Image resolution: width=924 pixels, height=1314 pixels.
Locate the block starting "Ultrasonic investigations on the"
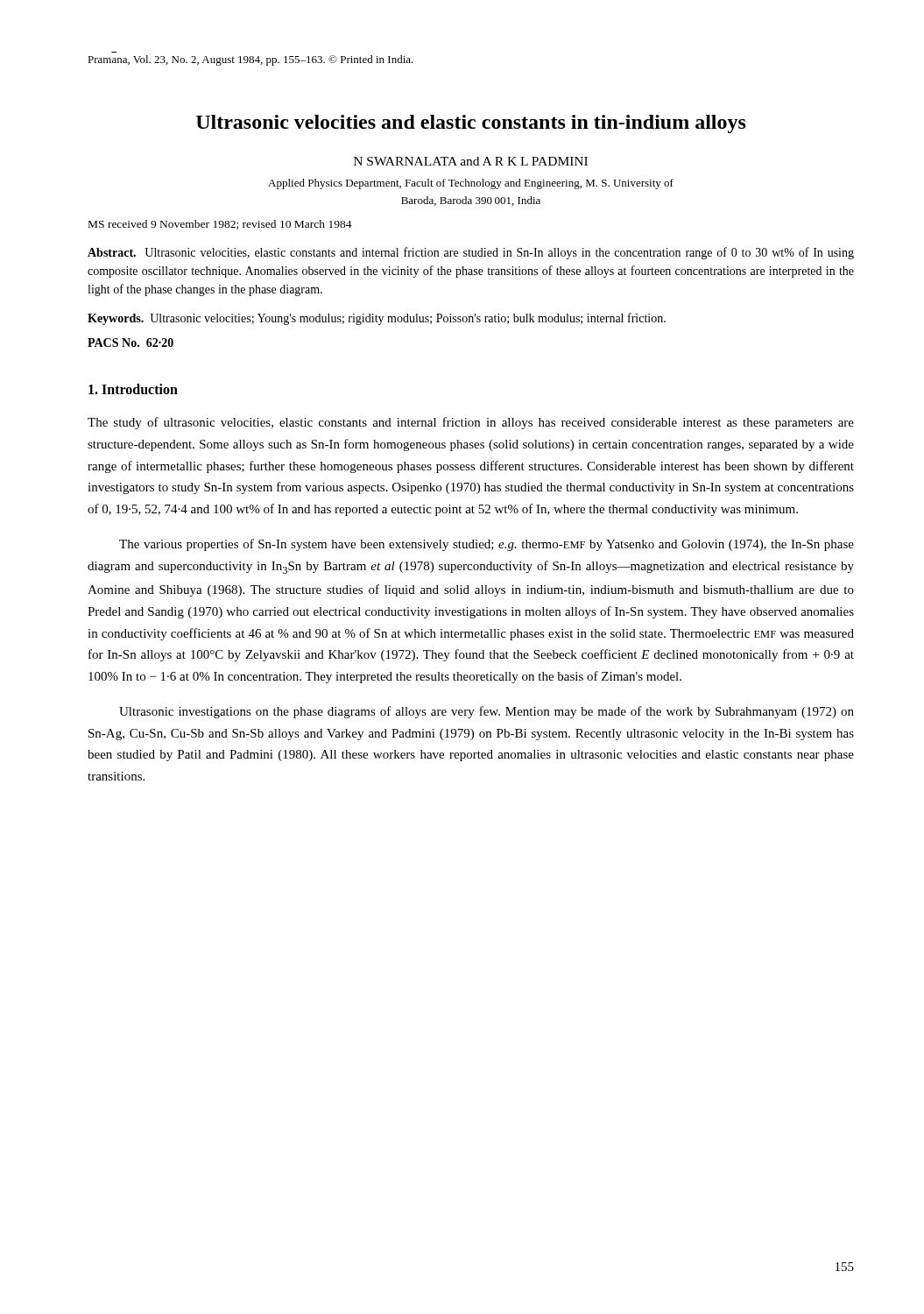pos(471,744)
